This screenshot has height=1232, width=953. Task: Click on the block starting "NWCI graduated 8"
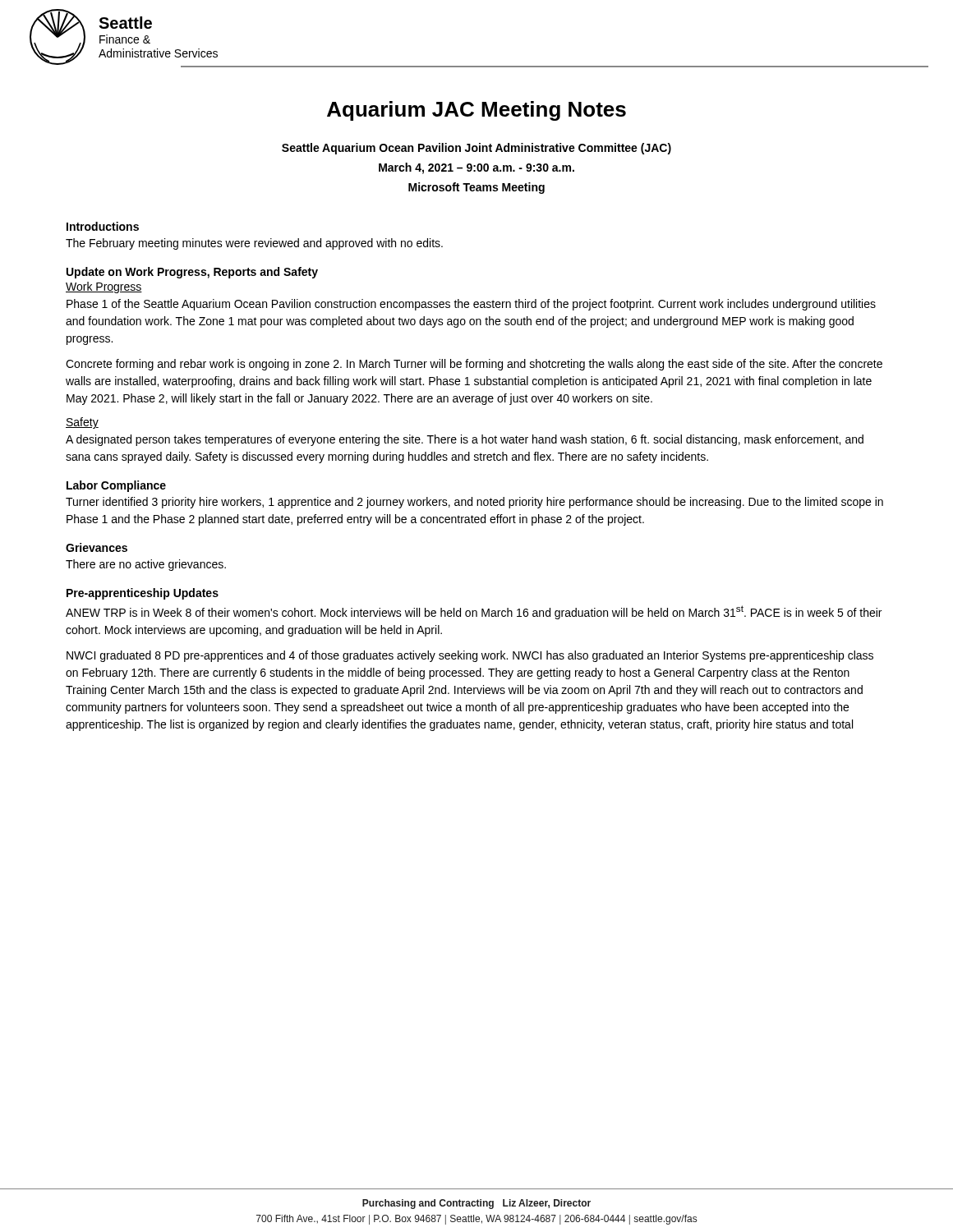coord(470,690)
